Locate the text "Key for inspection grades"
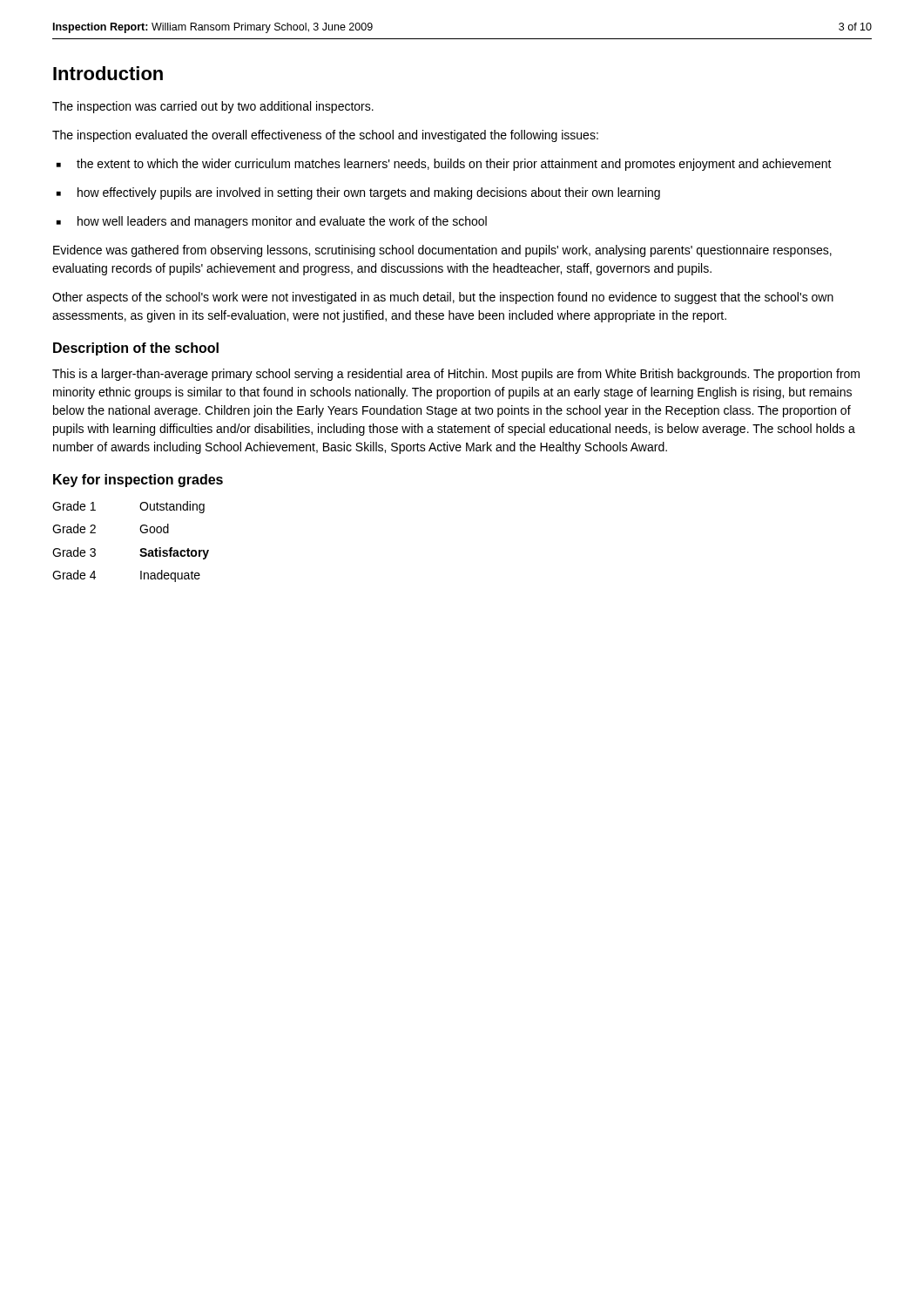924x1307 pixels. tap(138, 481)
